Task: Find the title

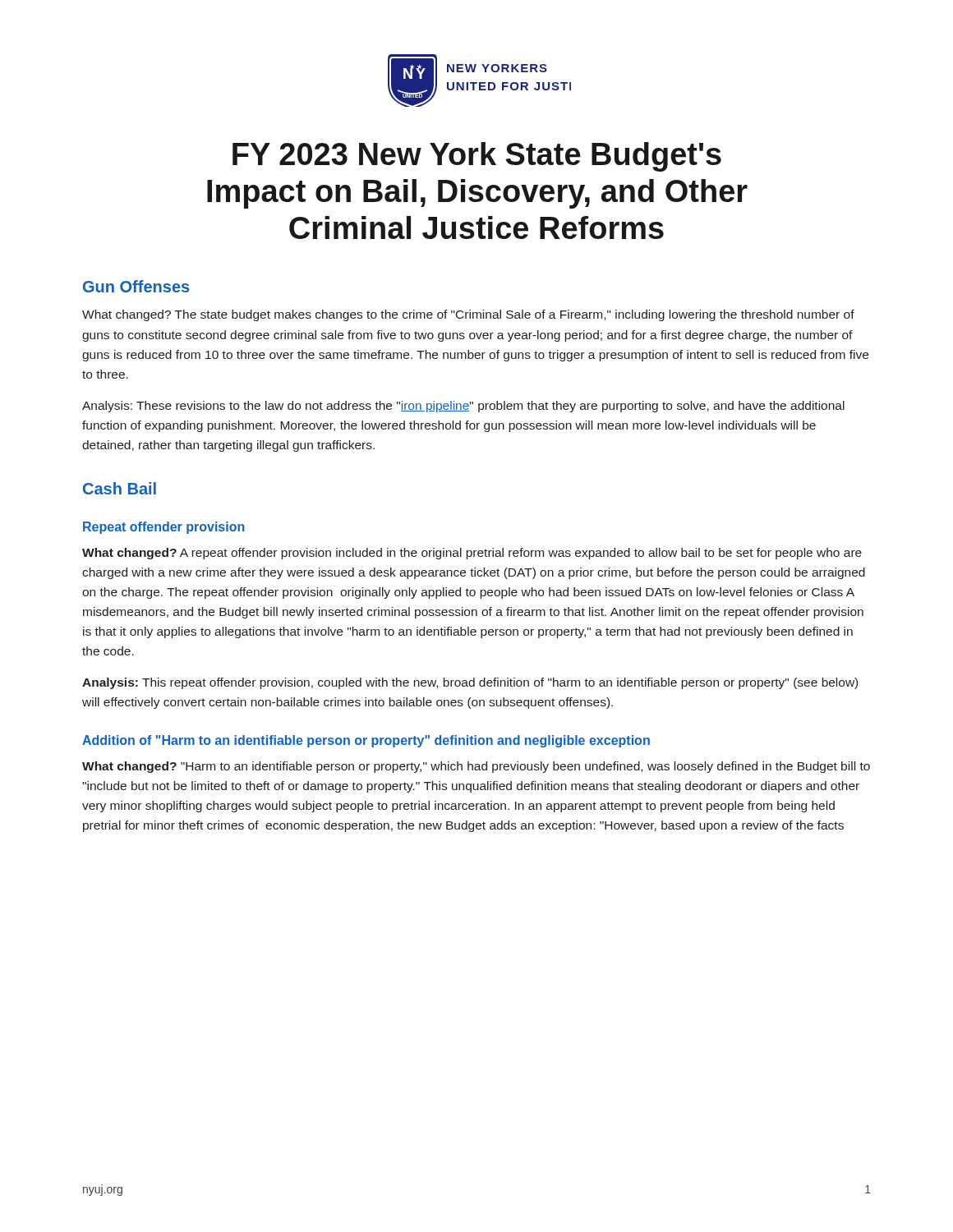Action: (x=476, y=192)
